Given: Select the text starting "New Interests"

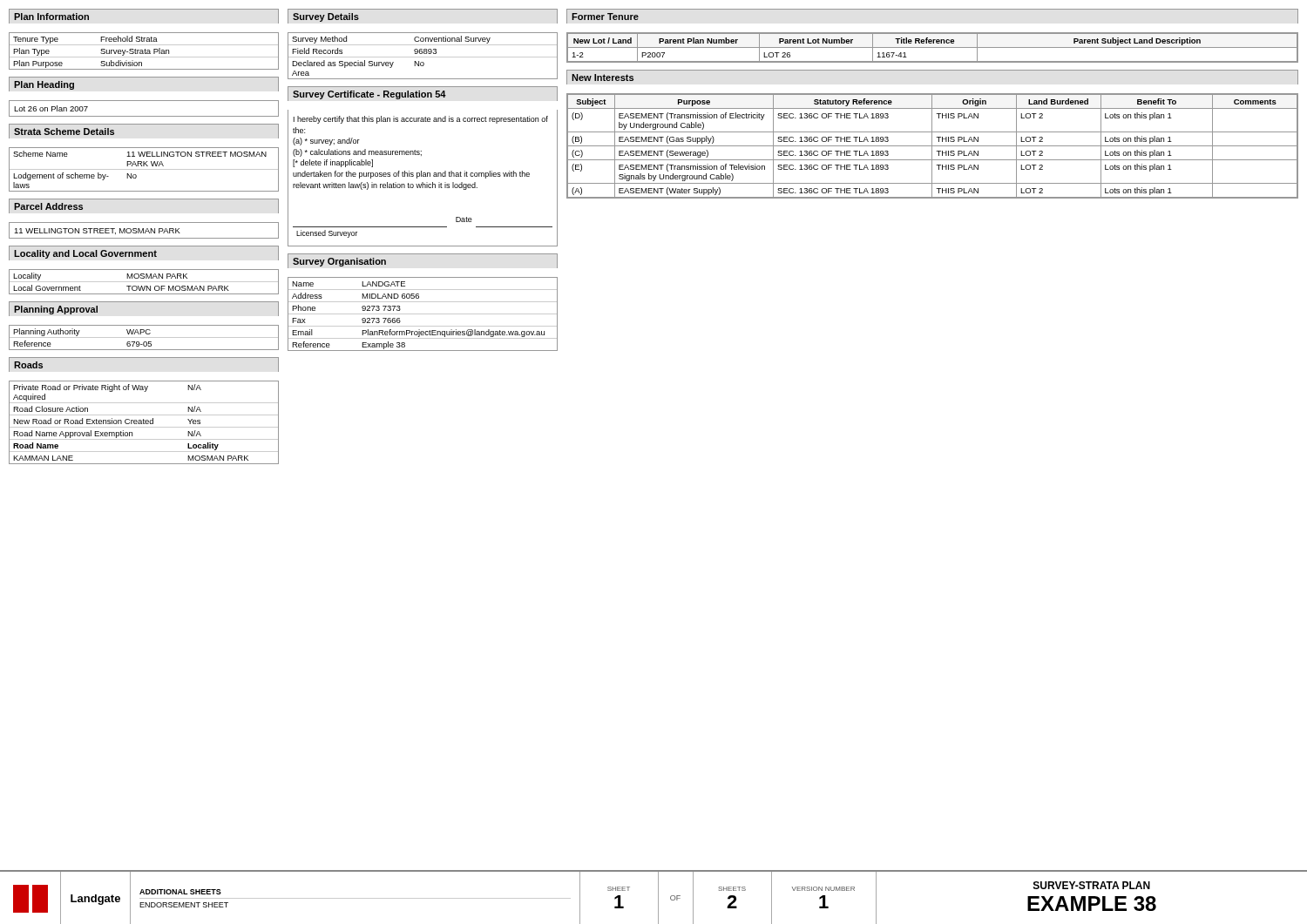Looking at the screenshot, I should coord(603,77).
